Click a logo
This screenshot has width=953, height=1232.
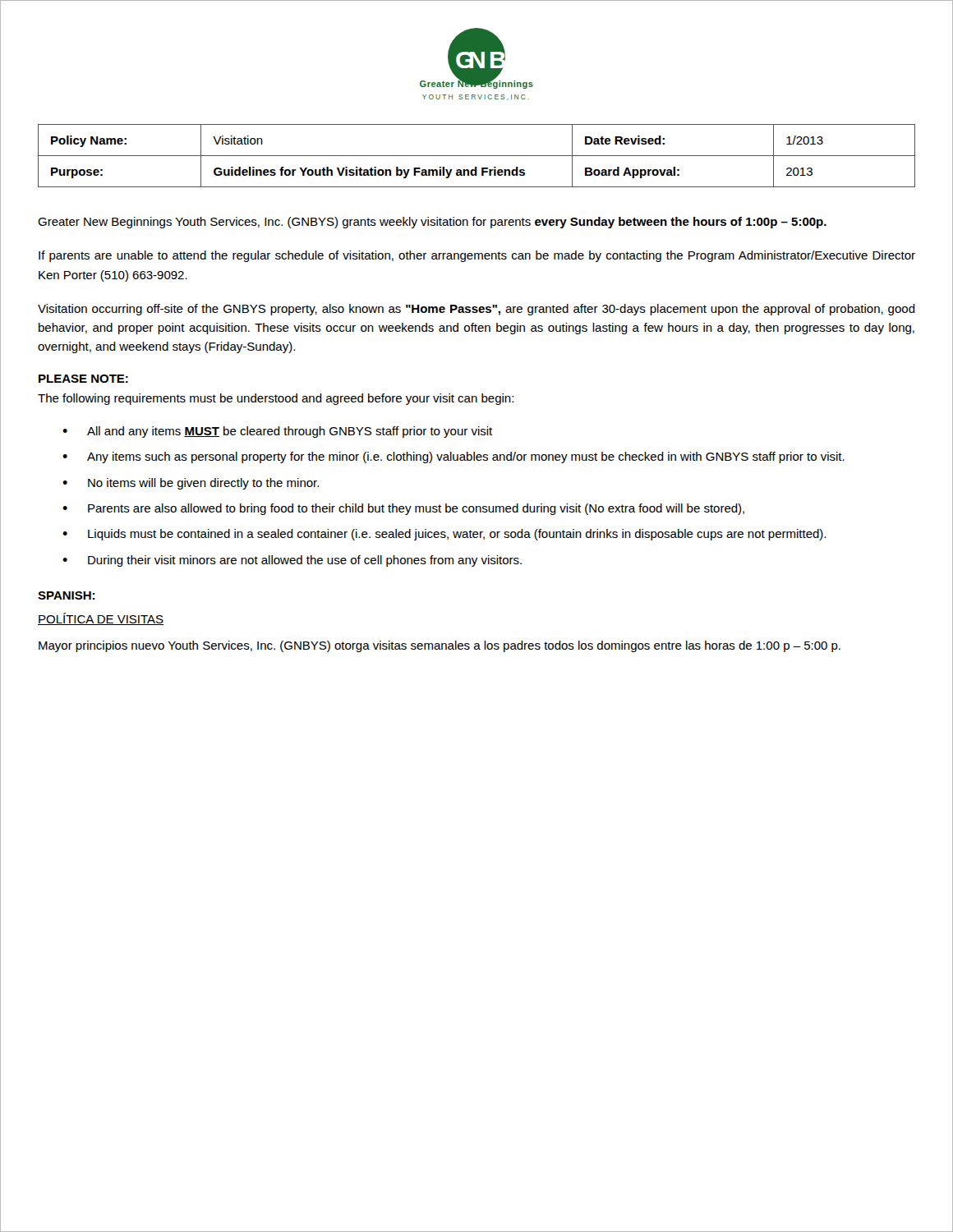[x=476, y=66]
